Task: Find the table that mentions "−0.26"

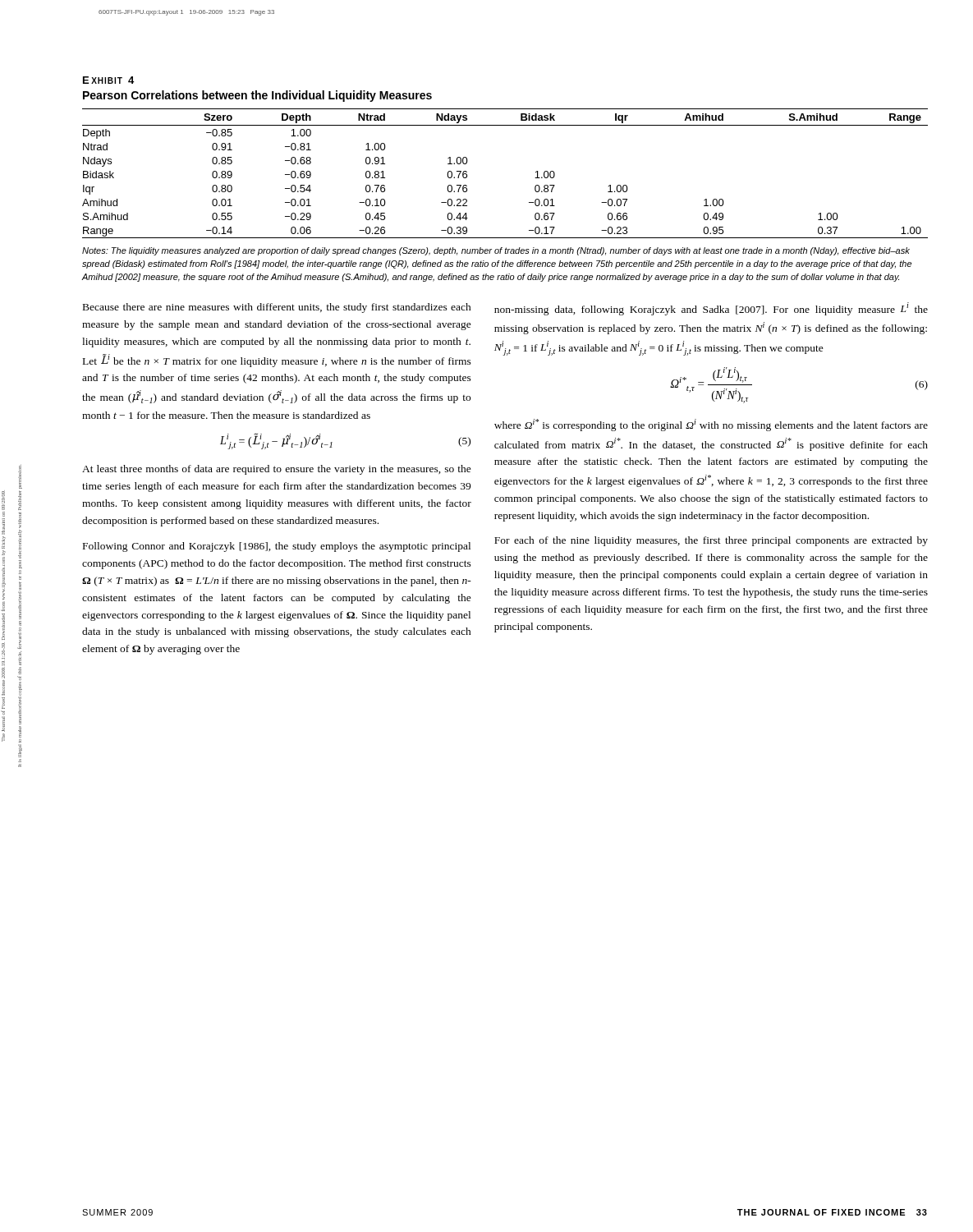Action: pos(505,173)
